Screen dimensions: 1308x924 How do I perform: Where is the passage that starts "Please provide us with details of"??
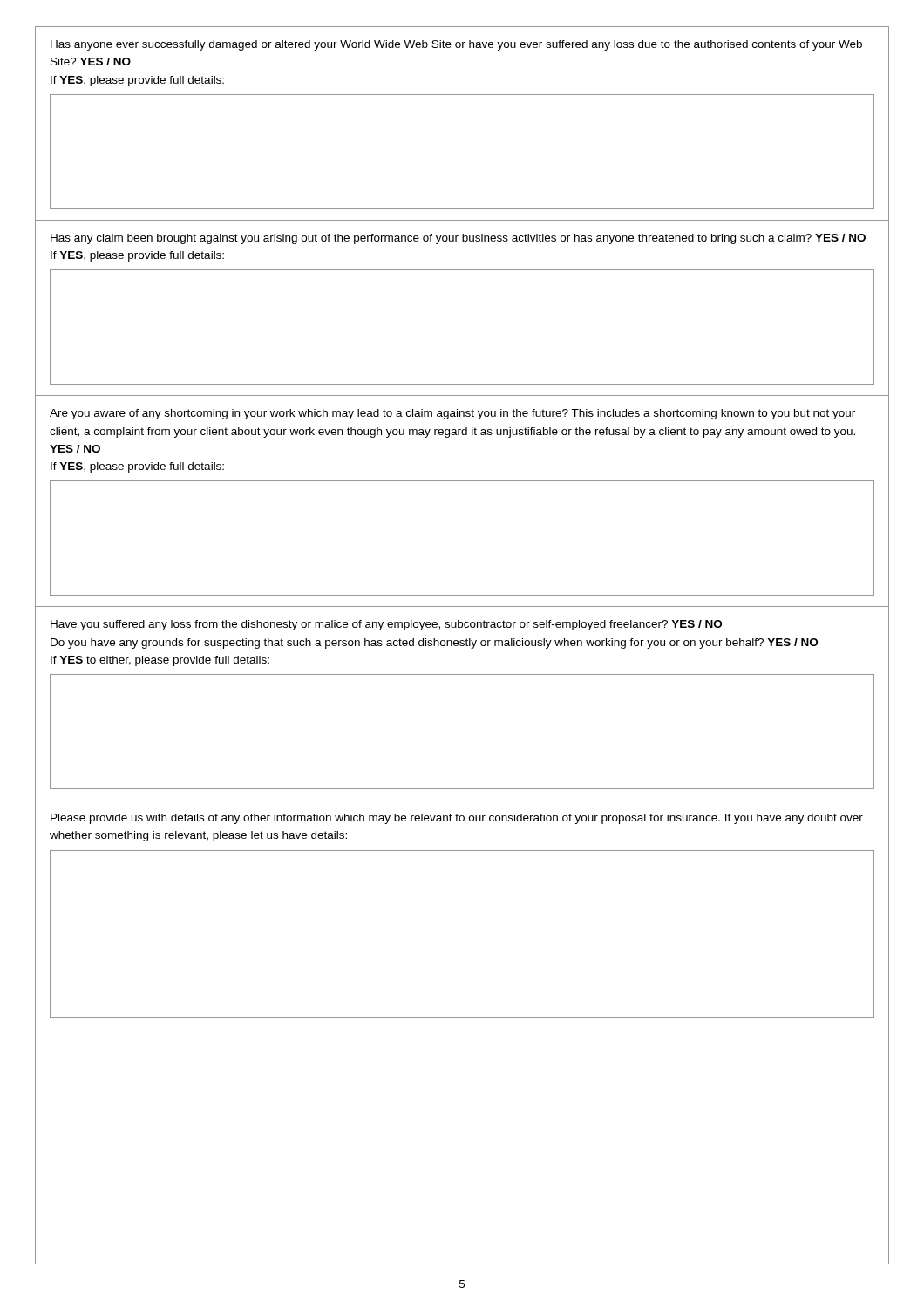click(457, 819)
